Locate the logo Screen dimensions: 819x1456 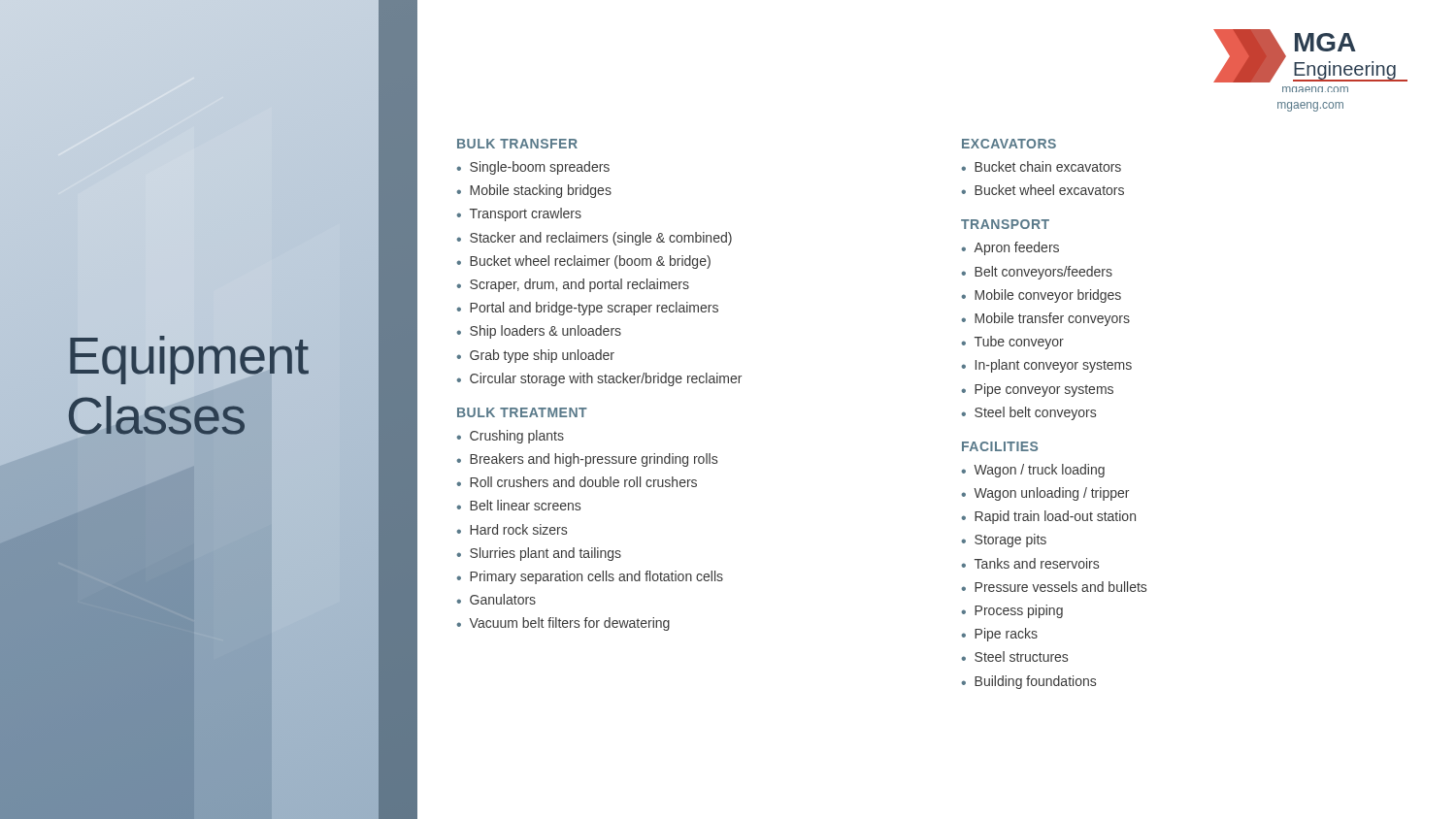pos(1310,66)
